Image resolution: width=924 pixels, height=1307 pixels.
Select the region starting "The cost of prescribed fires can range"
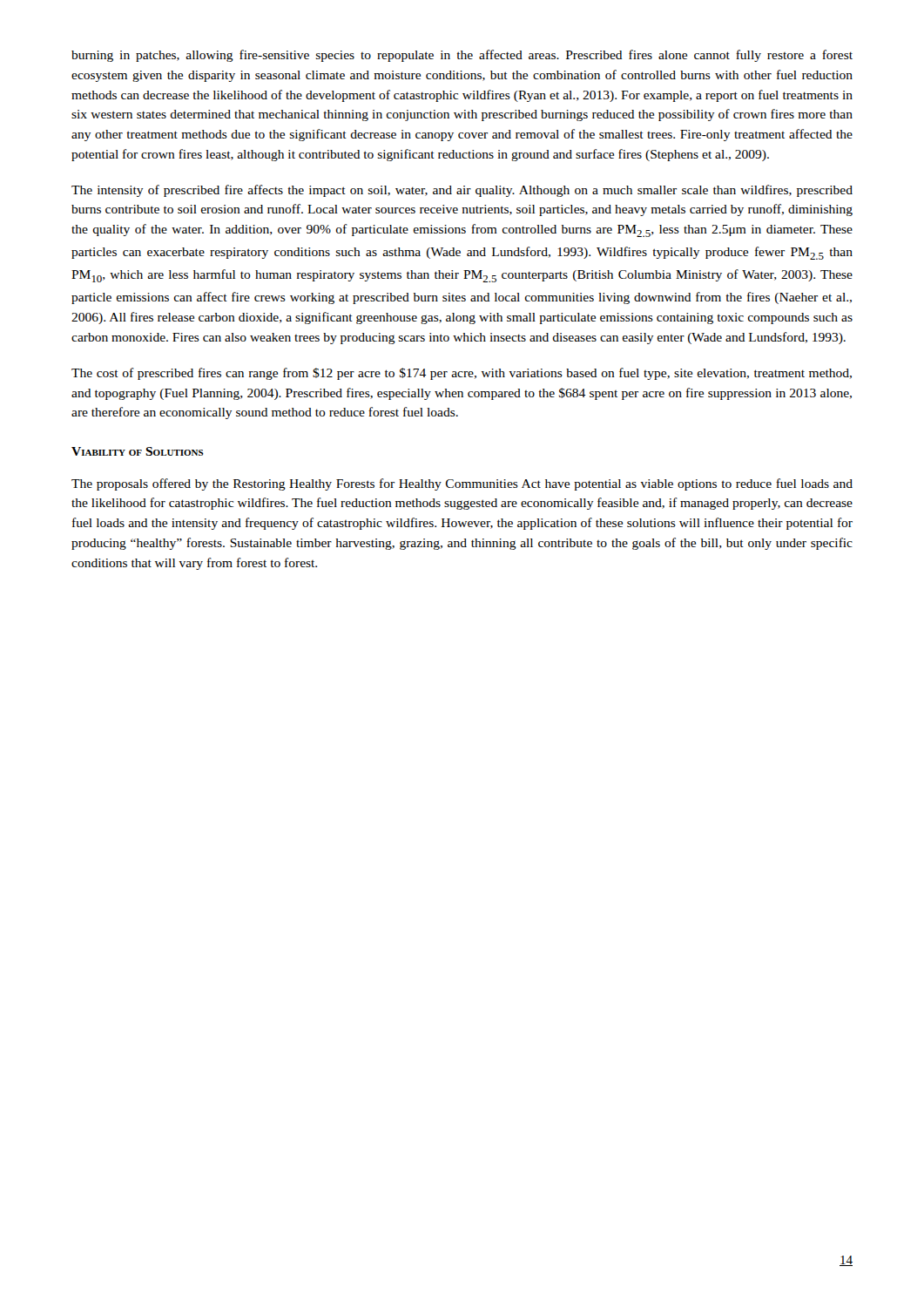(462, 392)
